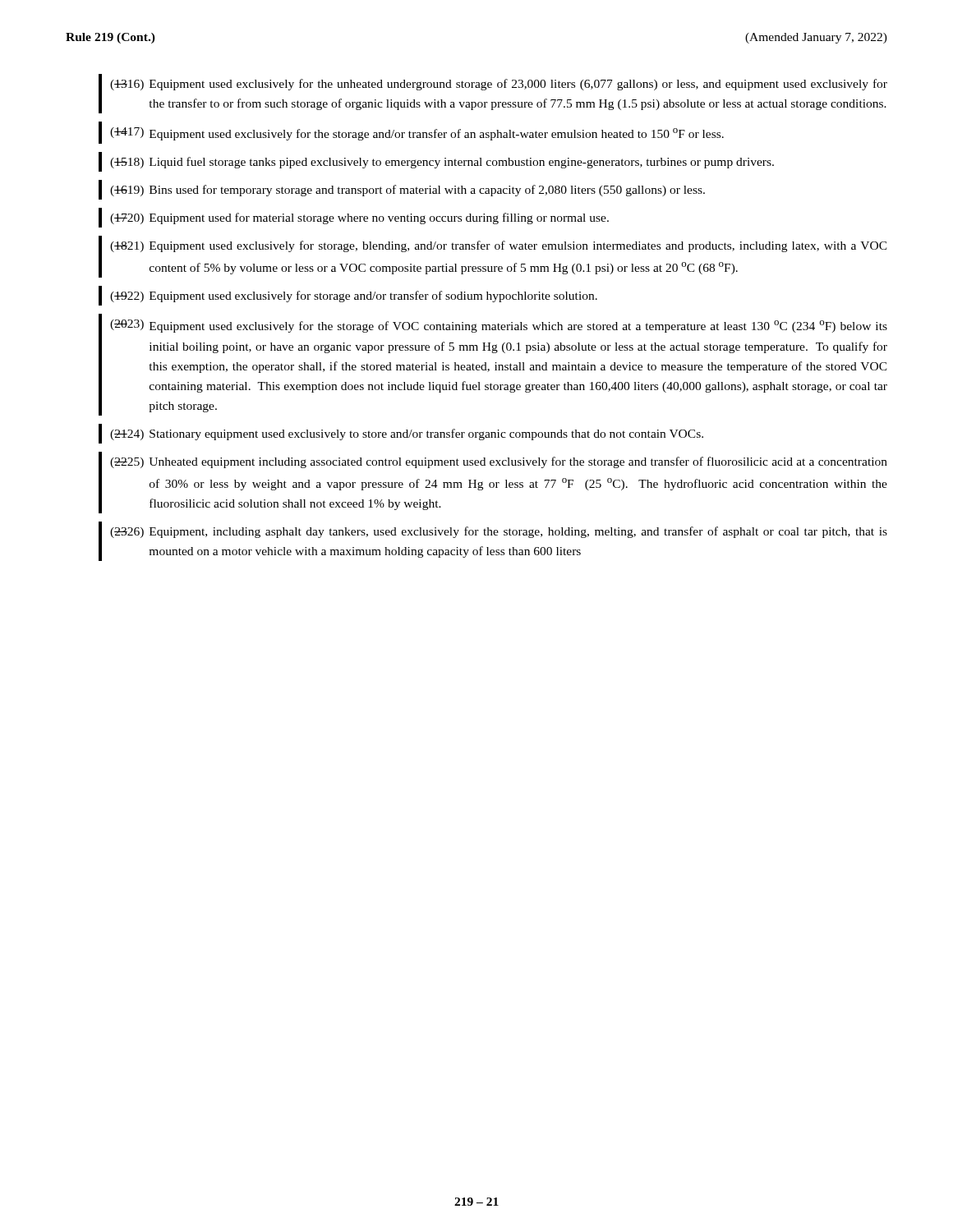The height and width of the screenshot is (1232, 953).
Task: Point to the block beginning "(1316) Equipment used exclusively"
Action: (493, 94)
